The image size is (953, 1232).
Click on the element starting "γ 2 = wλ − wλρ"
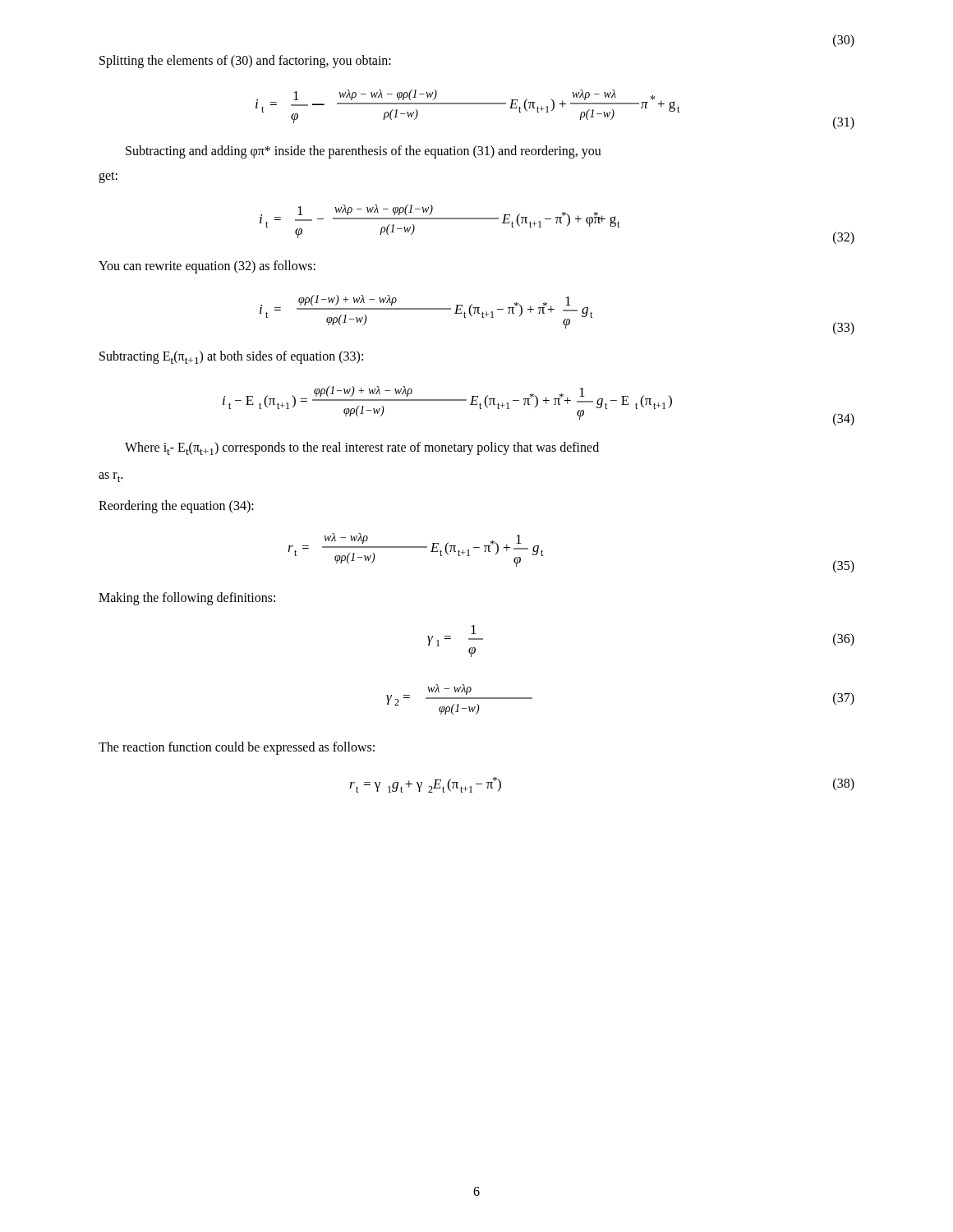[x=476, y=698]
